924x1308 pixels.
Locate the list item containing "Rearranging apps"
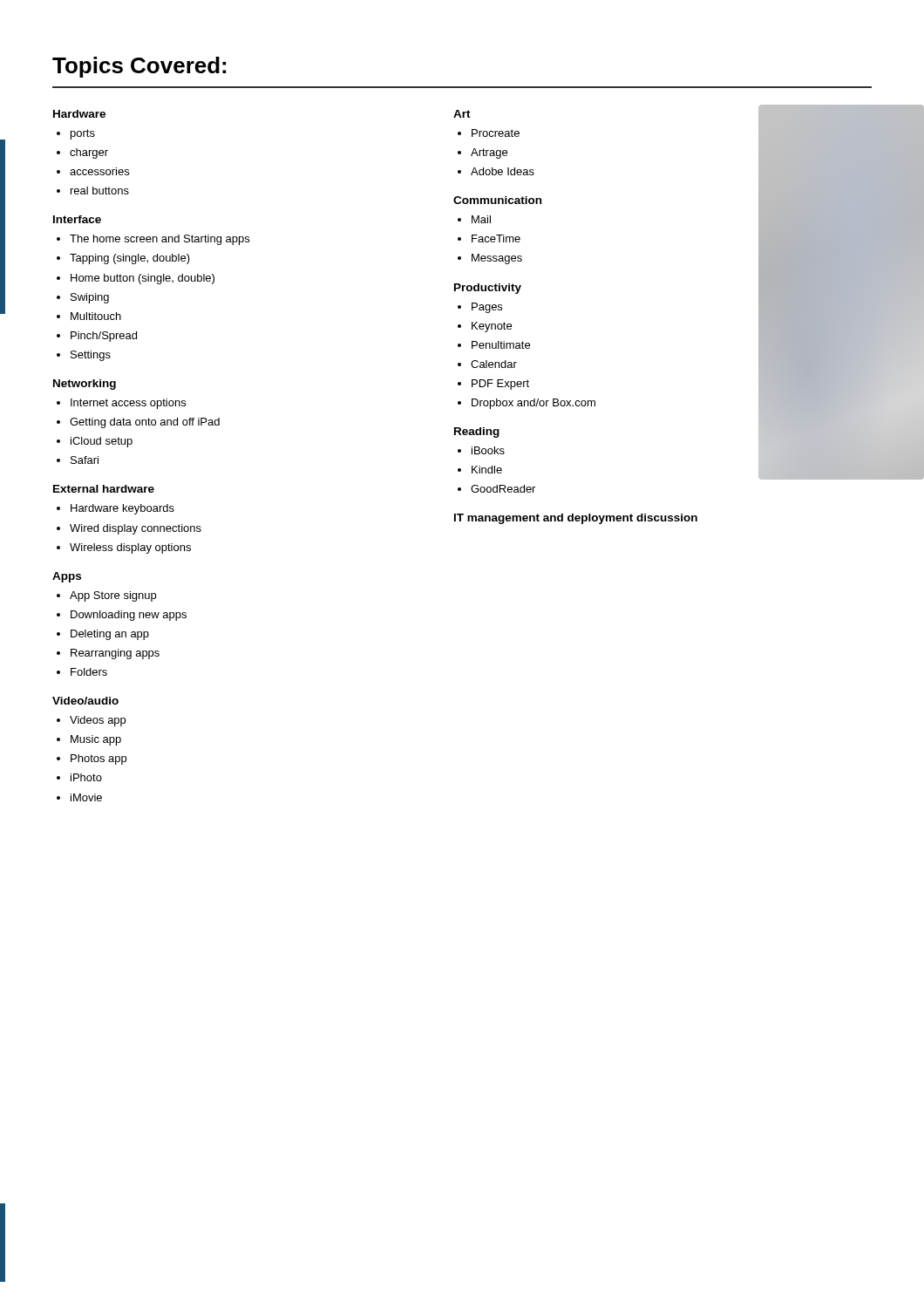115,653
